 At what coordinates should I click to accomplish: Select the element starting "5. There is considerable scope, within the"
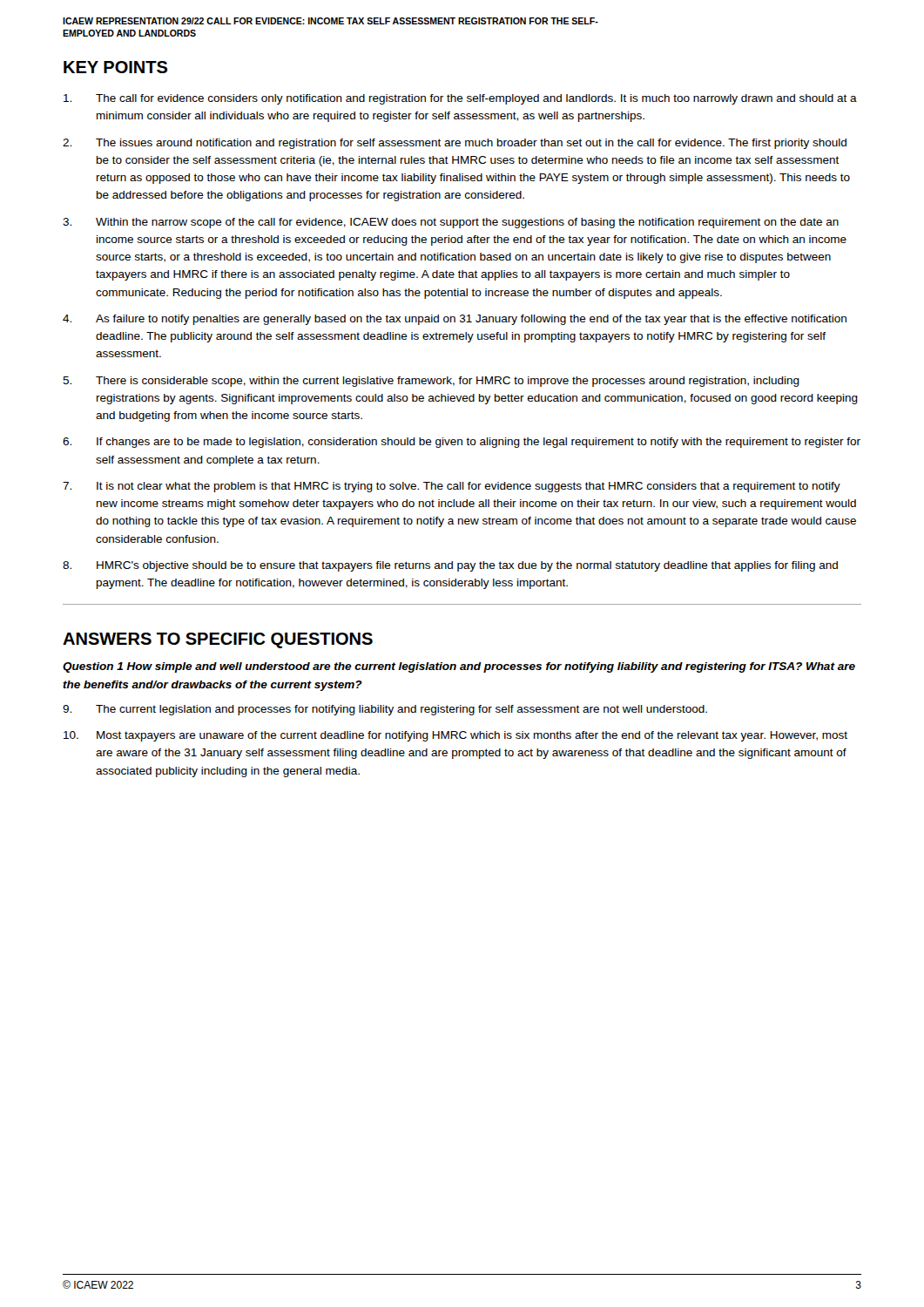(x=462, y=398)
